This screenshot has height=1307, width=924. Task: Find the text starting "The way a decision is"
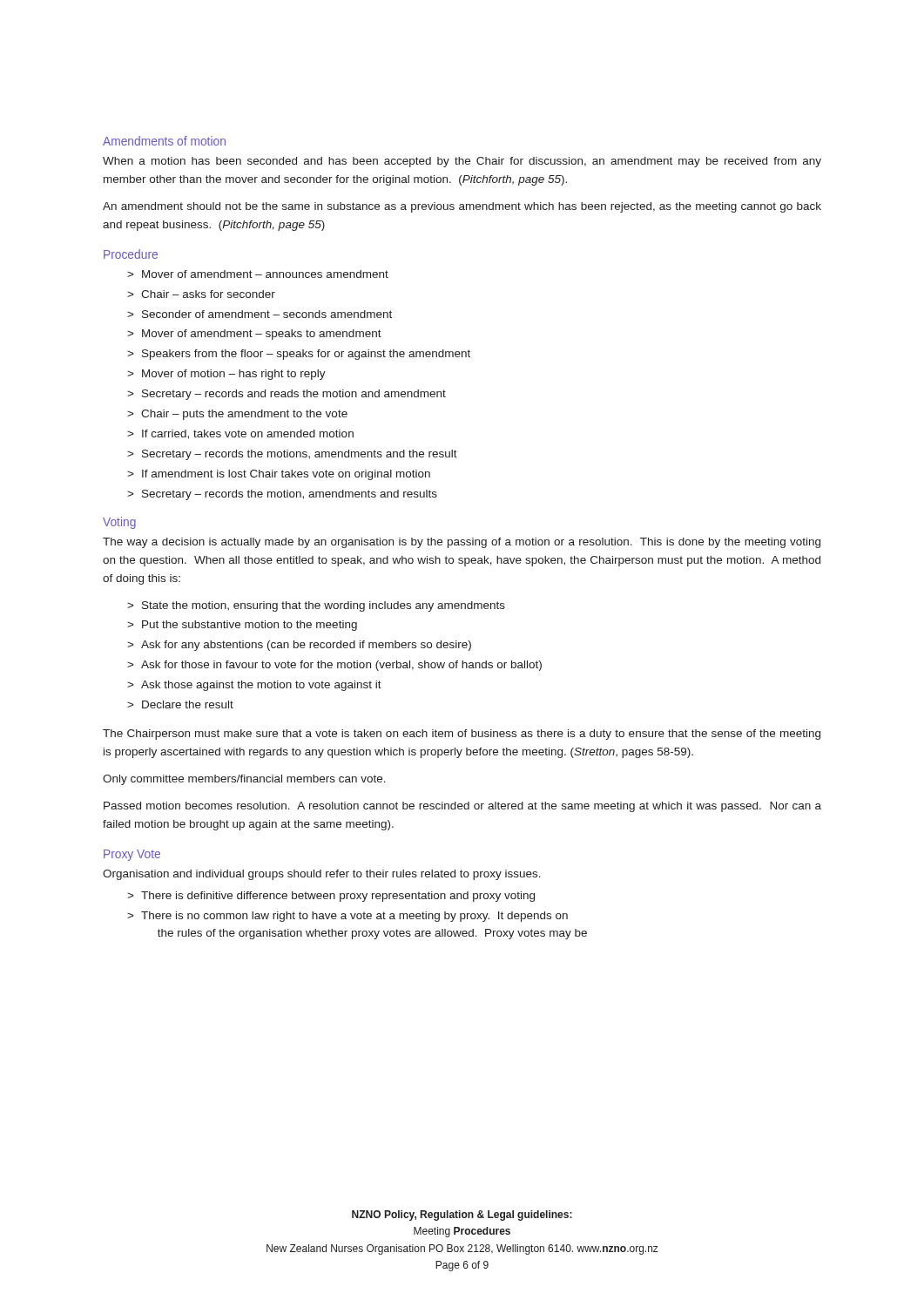[462, 560]
